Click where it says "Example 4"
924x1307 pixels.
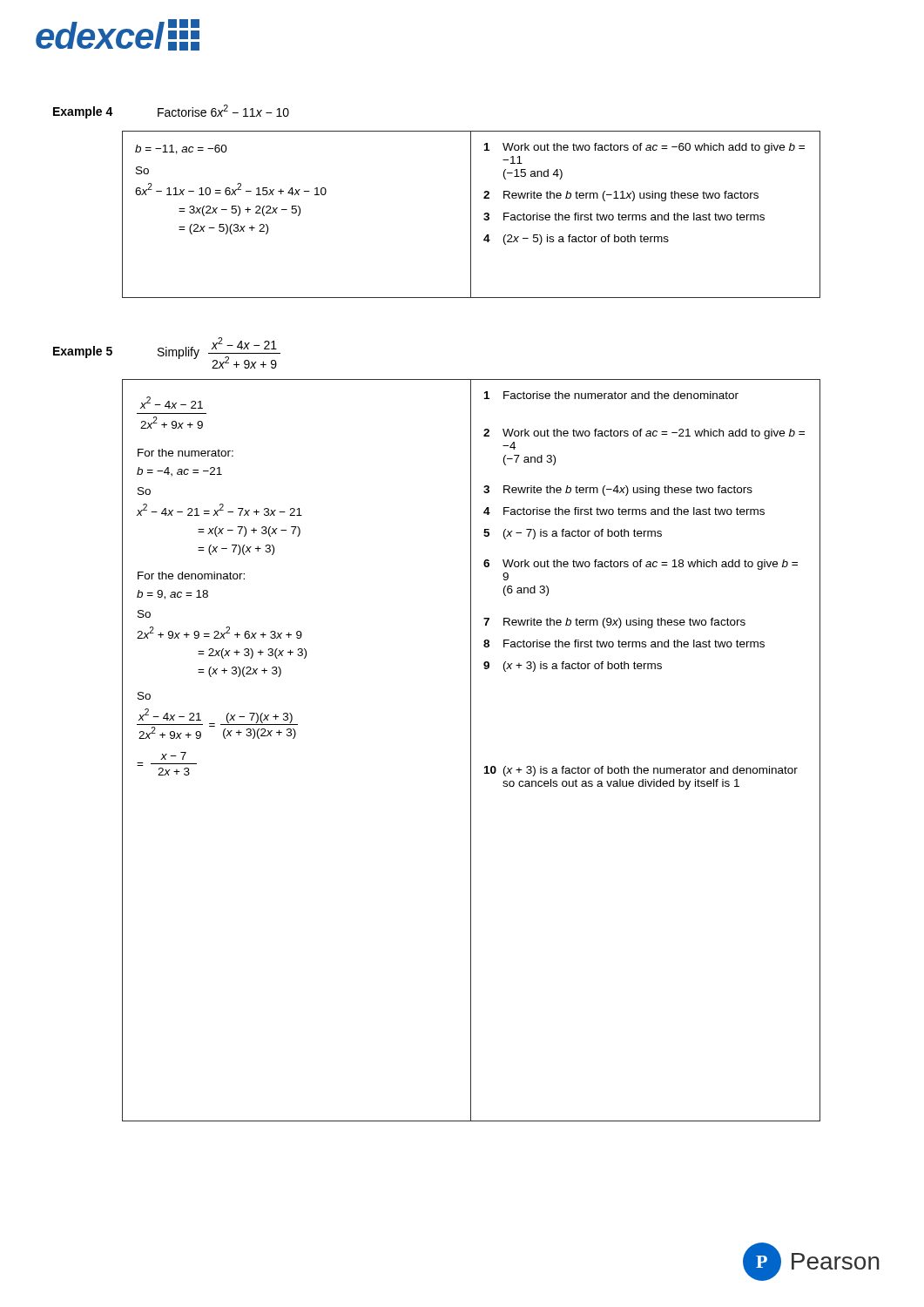pos(82,112)
